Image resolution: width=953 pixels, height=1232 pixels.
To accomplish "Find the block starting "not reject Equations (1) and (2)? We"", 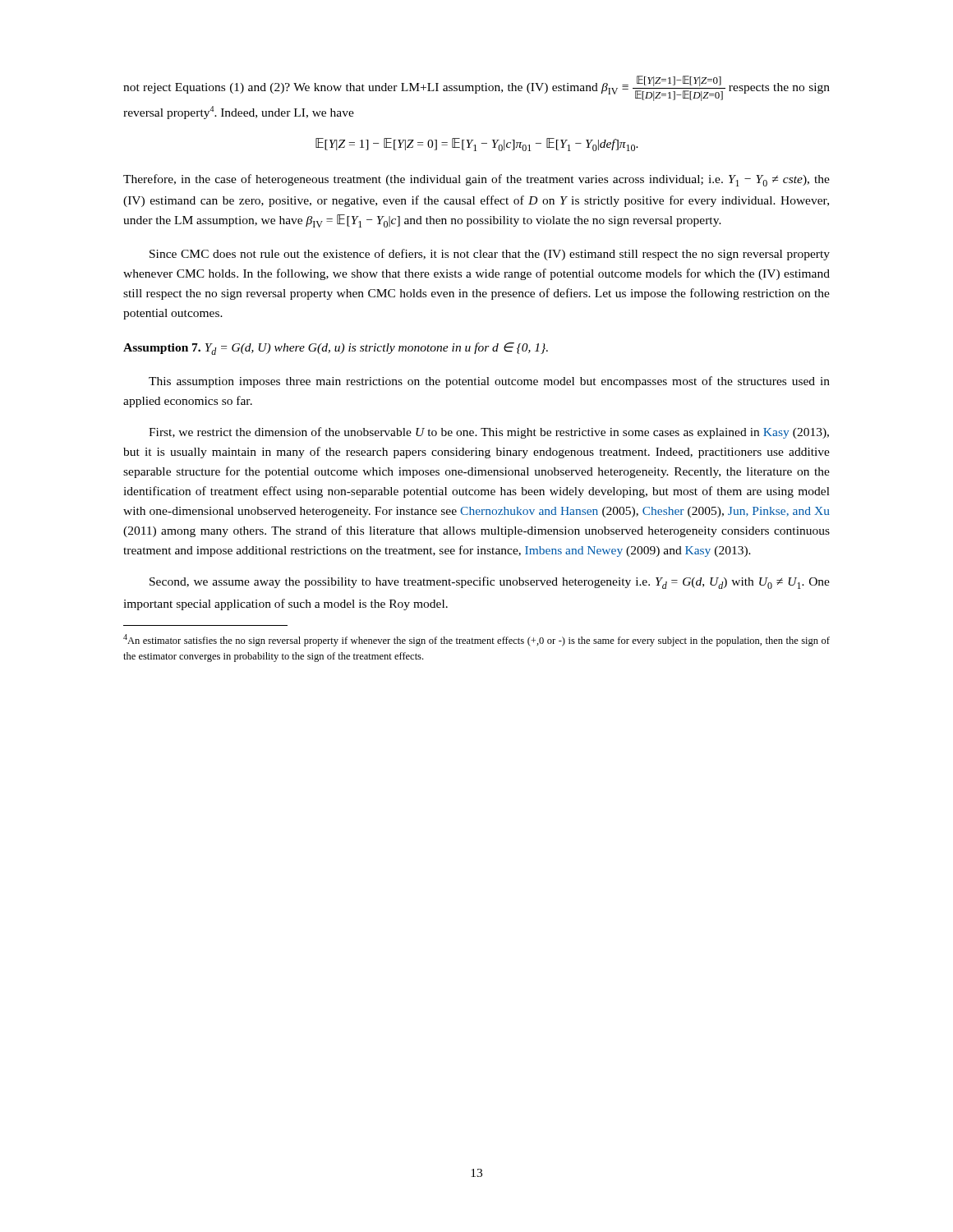I will pos(476,96).
